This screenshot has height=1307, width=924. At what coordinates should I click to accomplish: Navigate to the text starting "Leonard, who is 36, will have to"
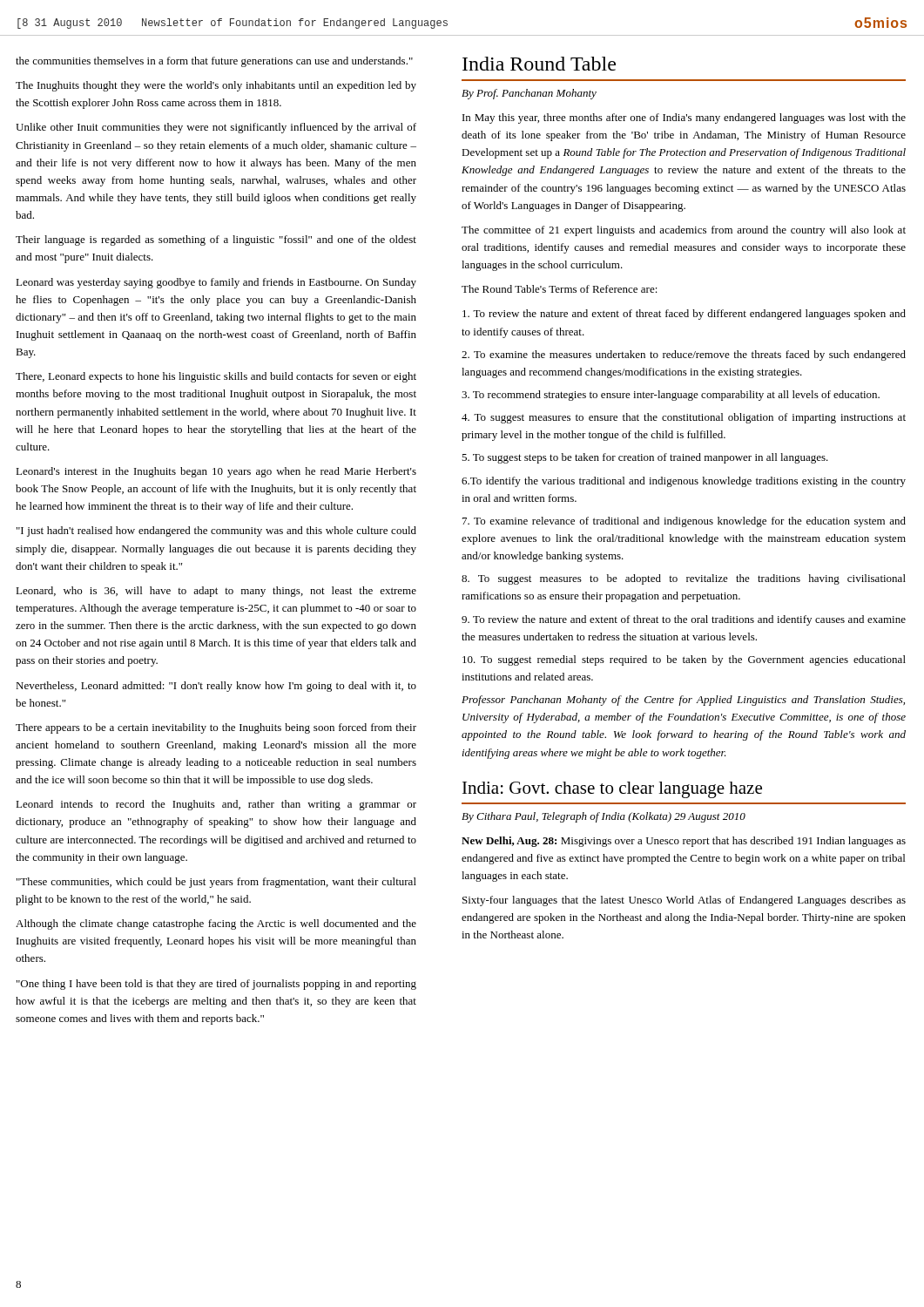pos(216,625)
